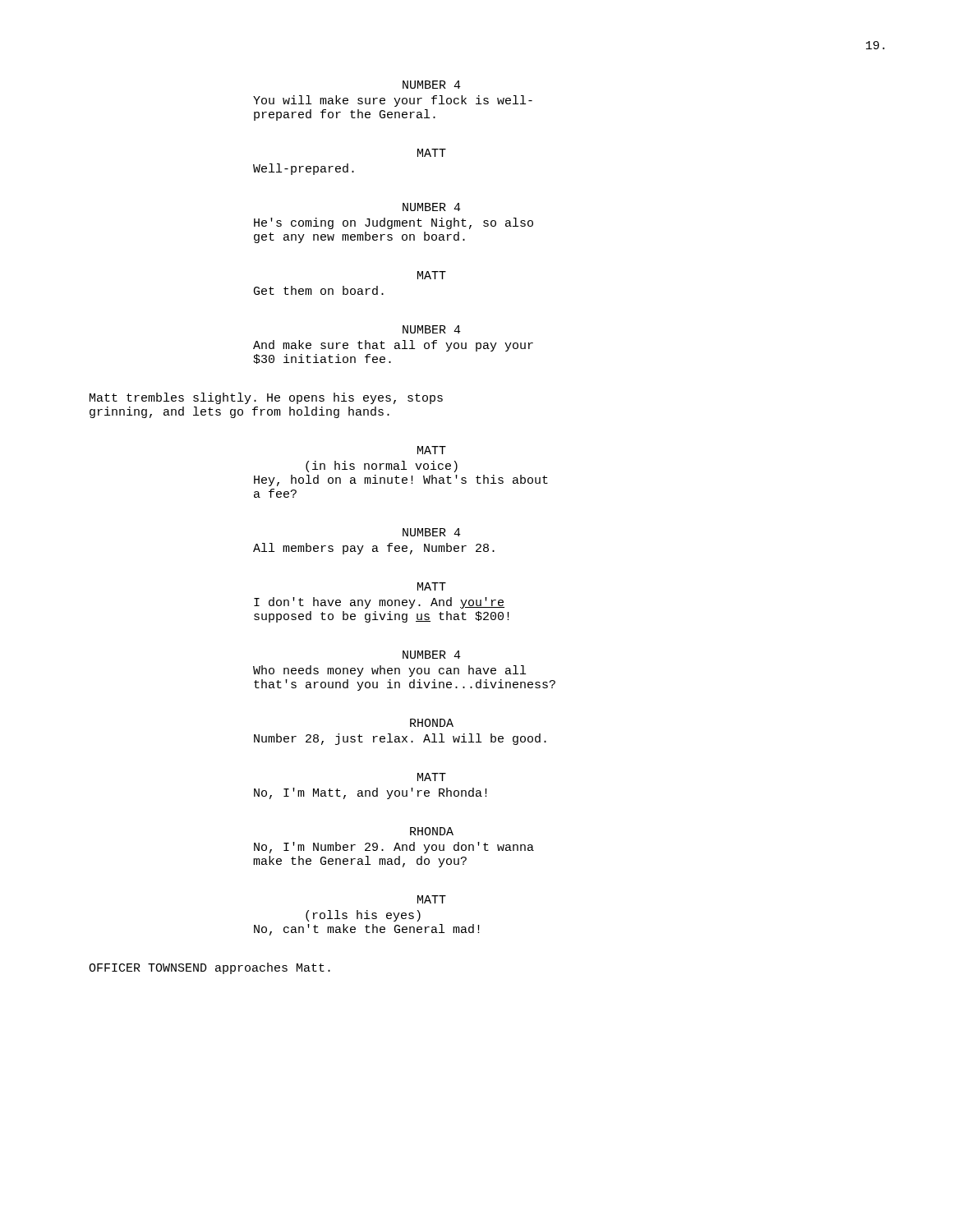953x1232 pixels.
Task: Point to the block beginning "RHONDA No, I'm"
Action: point(422,847)
